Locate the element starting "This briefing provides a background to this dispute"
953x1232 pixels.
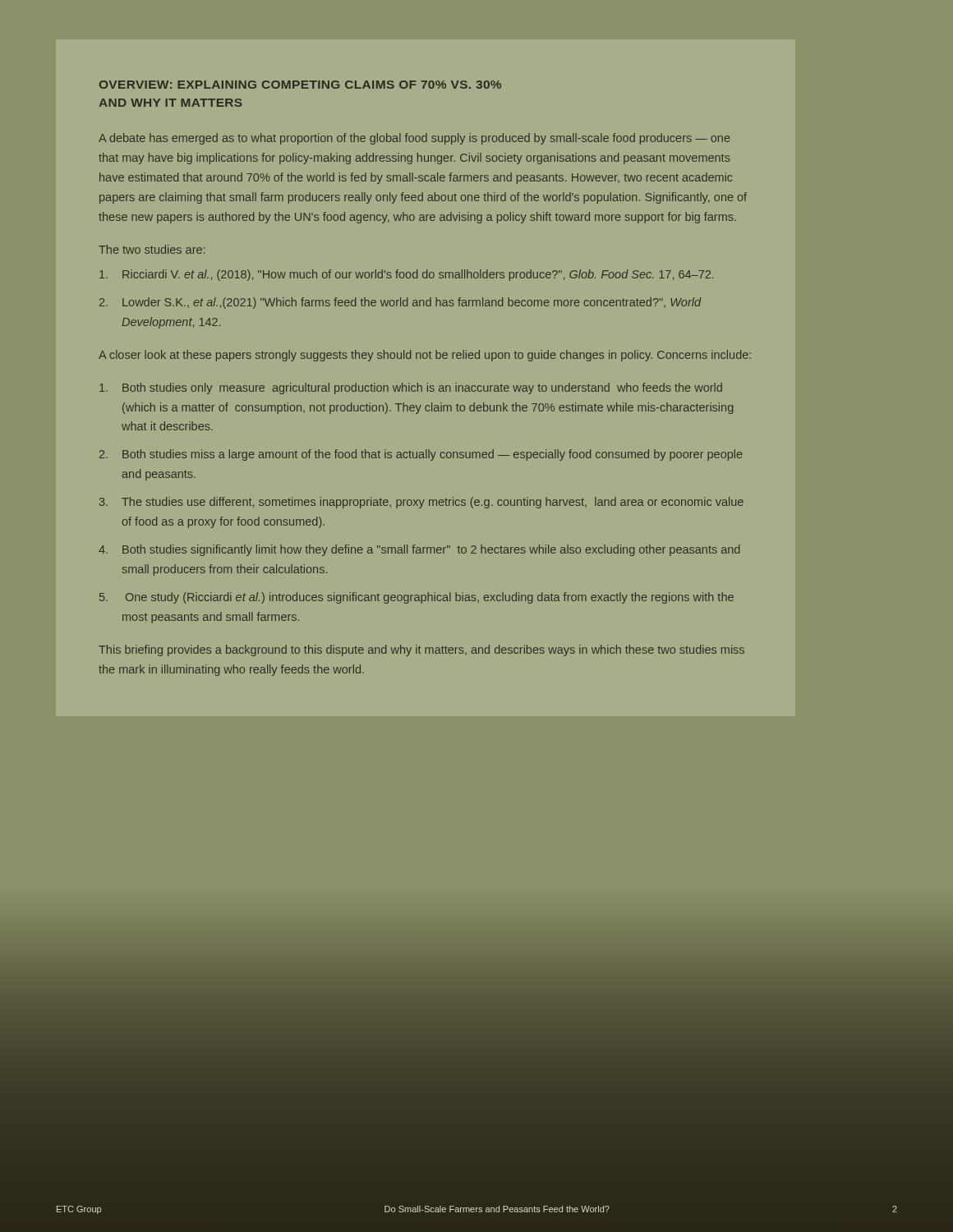point(426,660)
